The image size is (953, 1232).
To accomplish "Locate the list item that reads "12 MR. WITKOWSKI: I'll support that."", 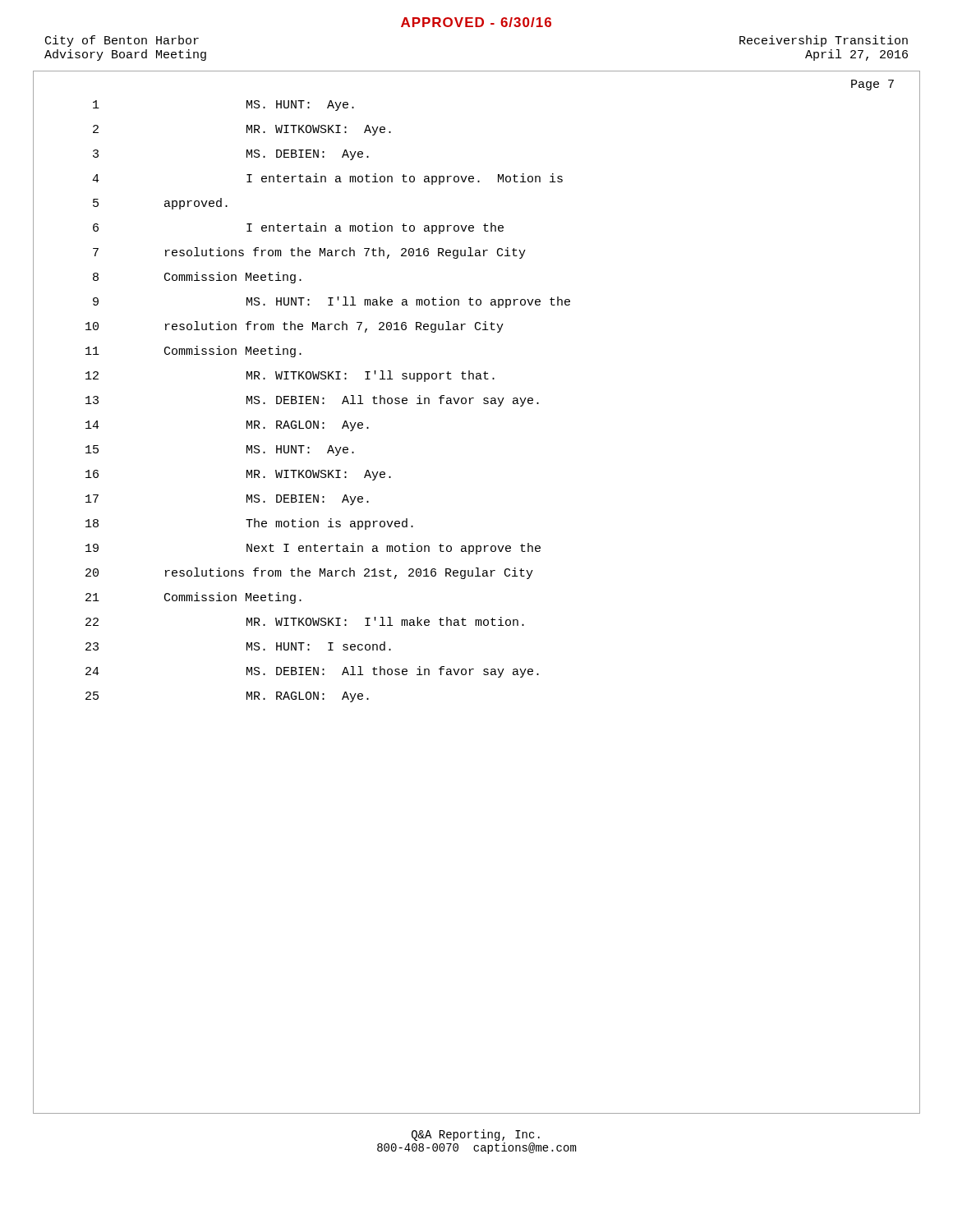I will [476, 377].
